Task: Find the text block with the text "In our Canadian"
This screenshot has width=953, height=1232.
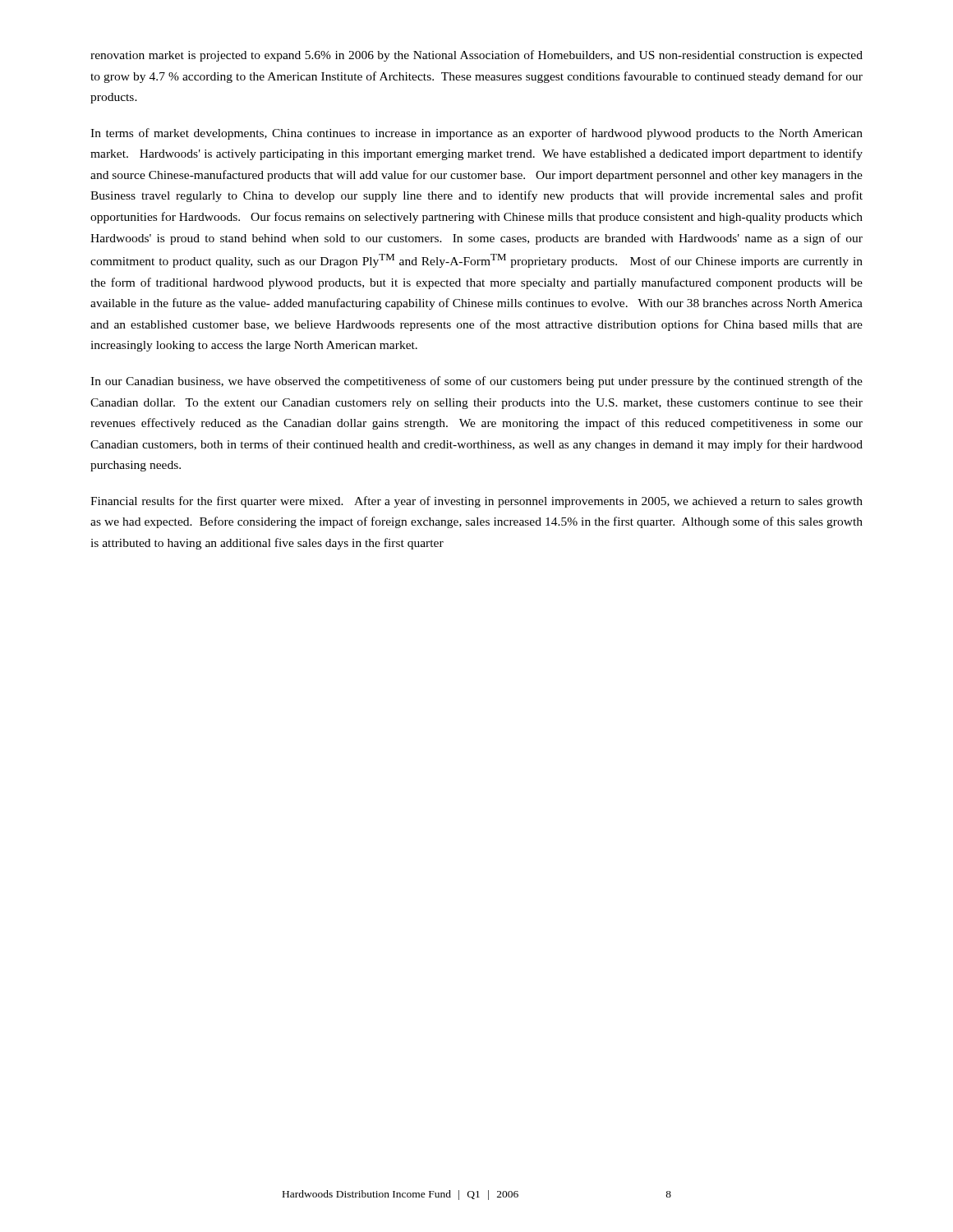Action: [476, 423]
